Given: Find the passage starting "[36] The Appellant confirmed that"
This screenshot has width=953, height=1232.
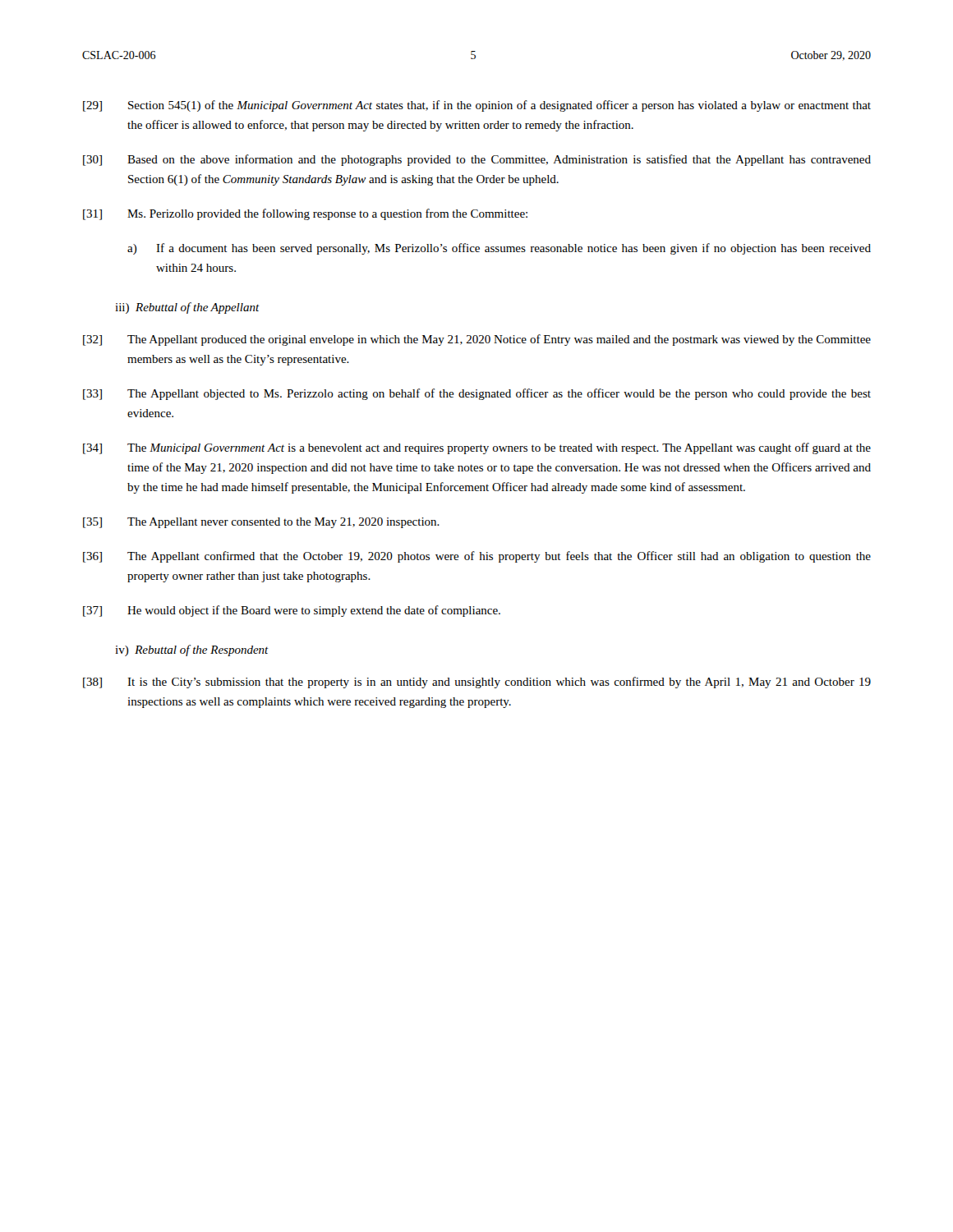Looking at the screenshot, I should 476,566.
